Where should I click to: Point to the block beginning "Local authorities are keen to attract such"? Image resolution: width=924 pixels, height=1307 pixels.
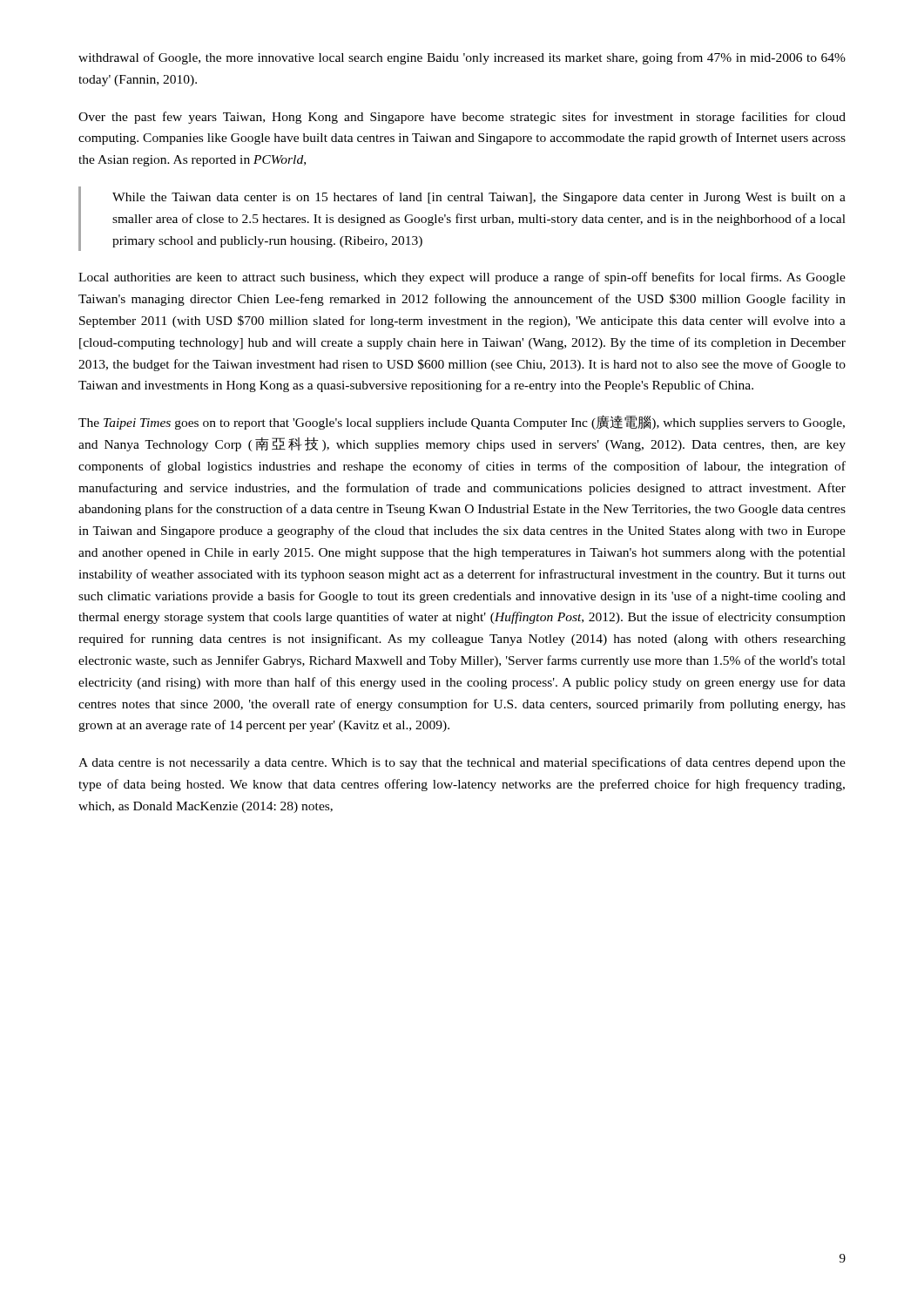click(462, 332)
